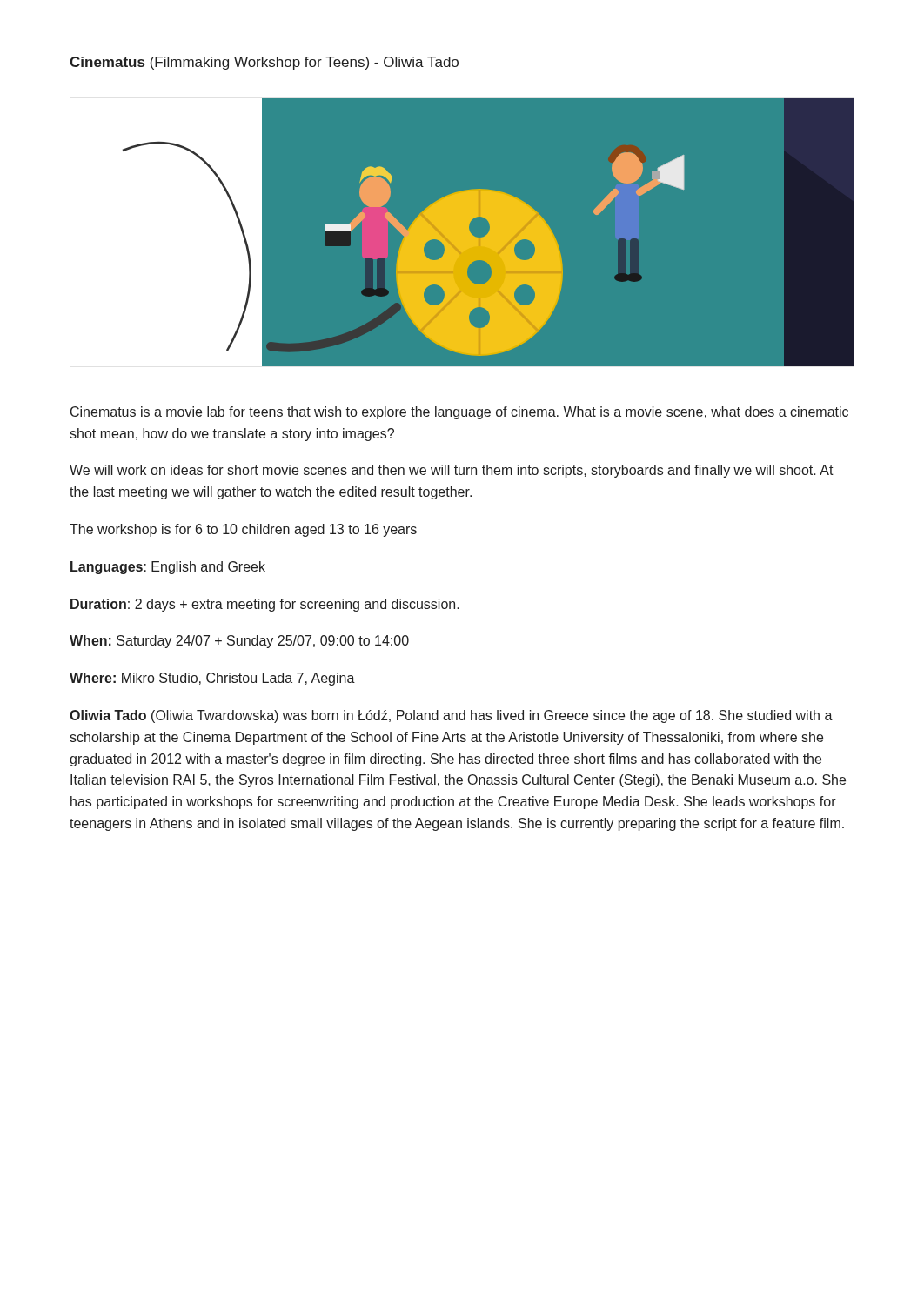Screen dimensions: 1305x924
Task: Select the passage starting "Where: Mikro Studio, Christou"
Action: point(212,678)
